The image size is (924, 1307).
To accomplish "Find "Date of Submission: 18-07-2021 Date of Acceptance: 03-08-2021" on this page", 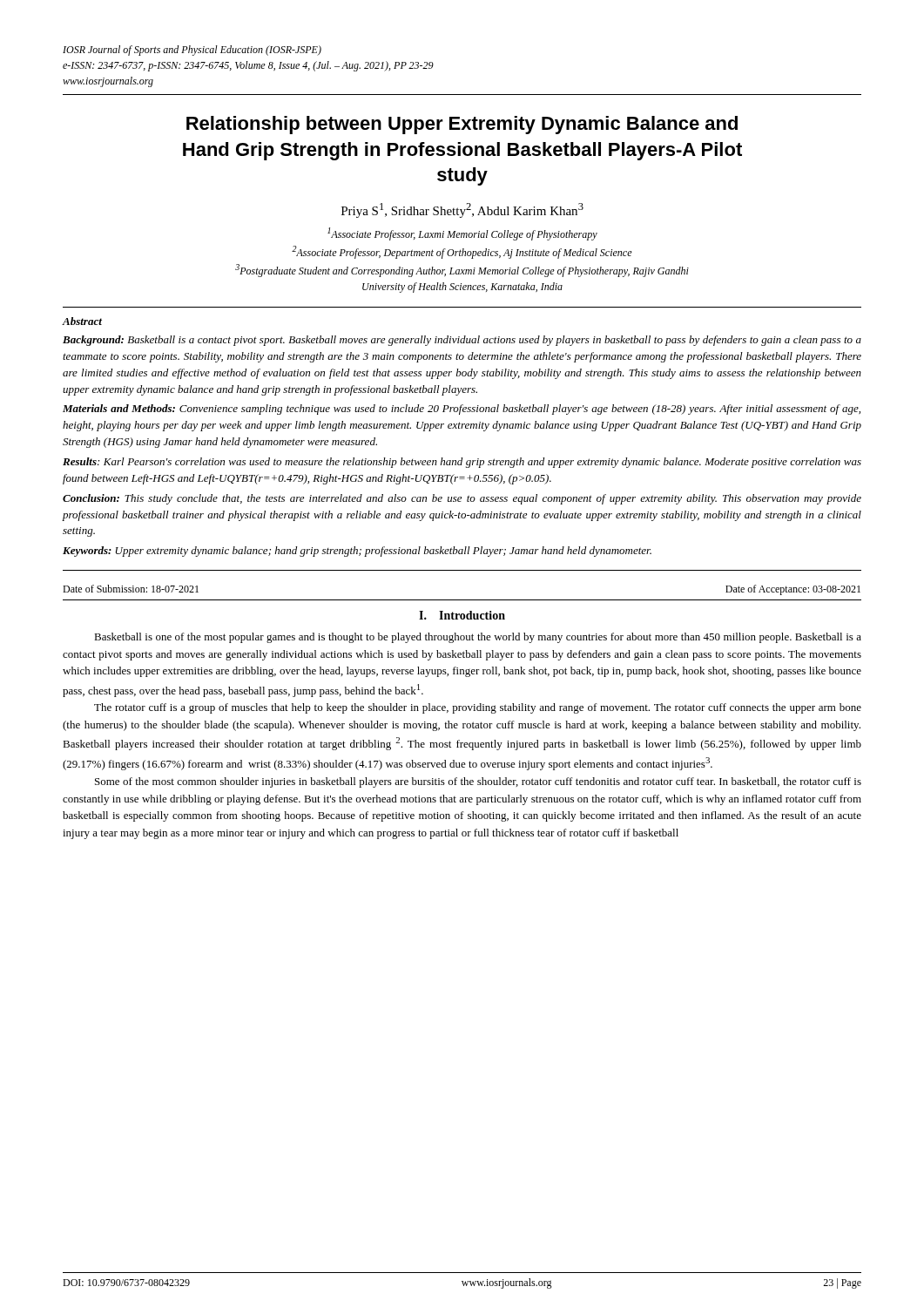I will point(462,589).
